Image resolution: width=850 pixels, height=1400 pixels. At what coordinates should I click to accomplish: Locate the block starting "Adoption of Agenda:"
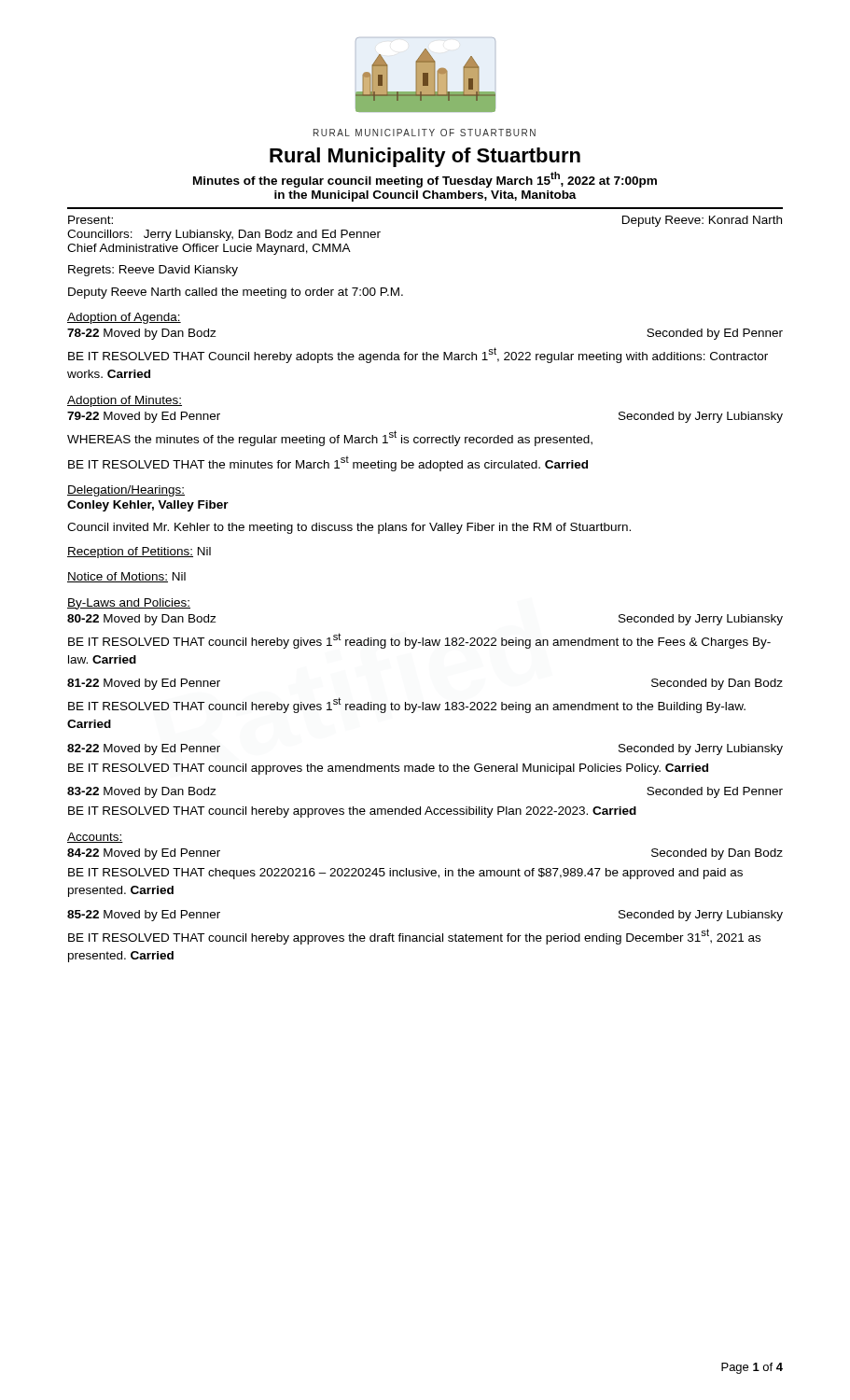coord(124,317)
